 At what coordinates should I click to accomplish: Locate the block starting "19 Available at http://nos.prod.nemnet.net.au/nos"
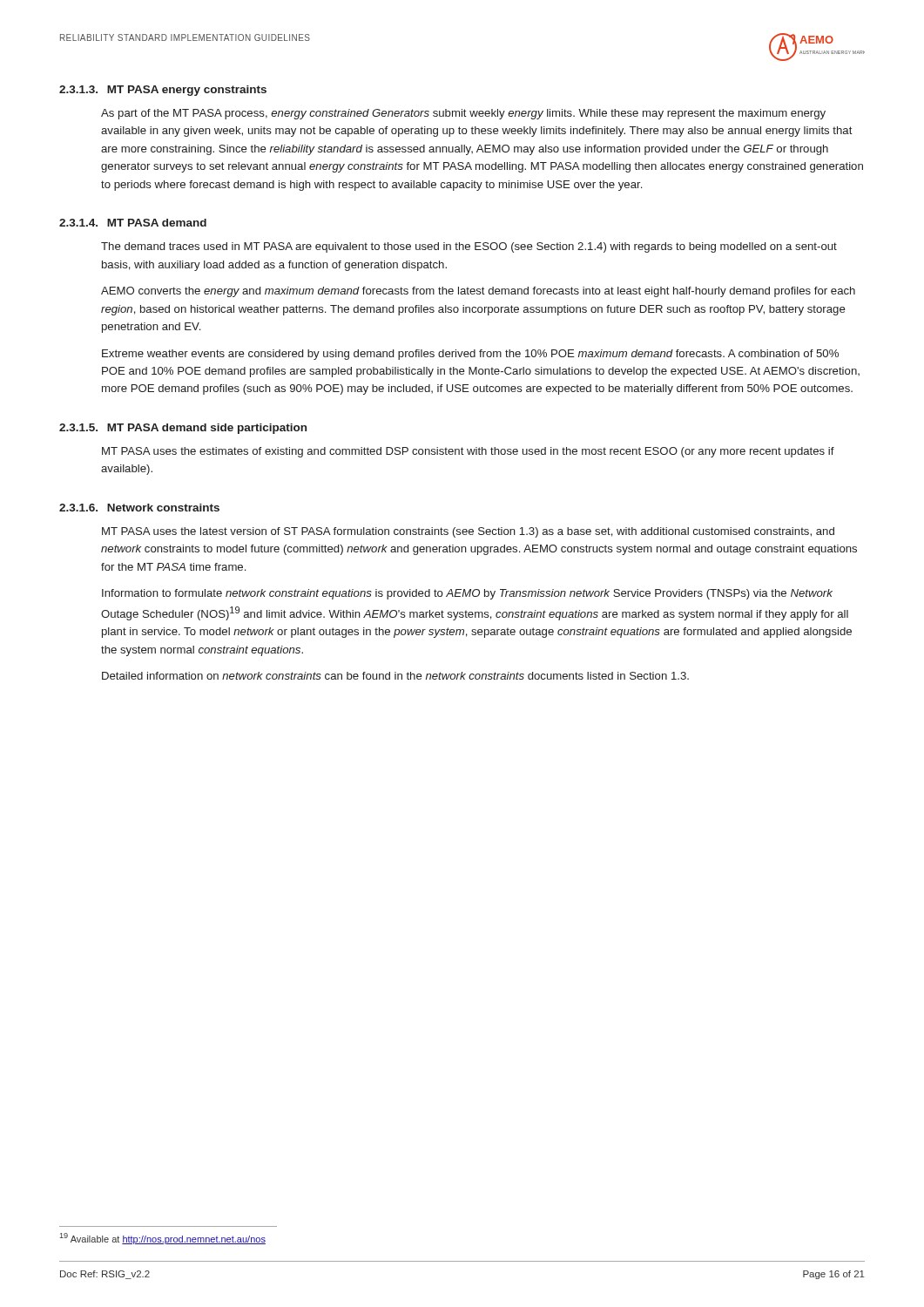[x=162, y=1238]
